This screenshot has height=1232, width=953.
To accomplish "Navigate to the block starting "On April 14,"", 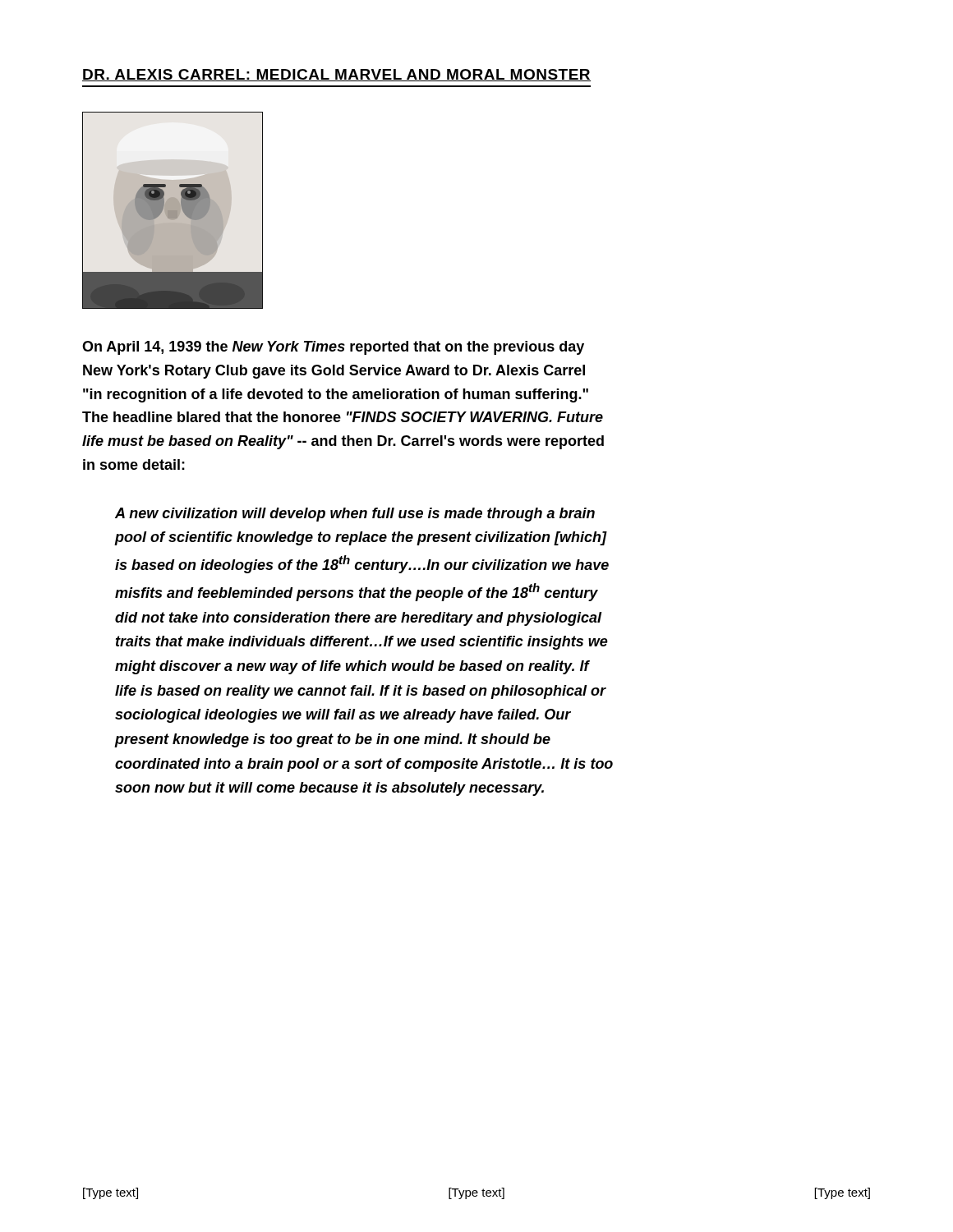I will coord(343,406).
